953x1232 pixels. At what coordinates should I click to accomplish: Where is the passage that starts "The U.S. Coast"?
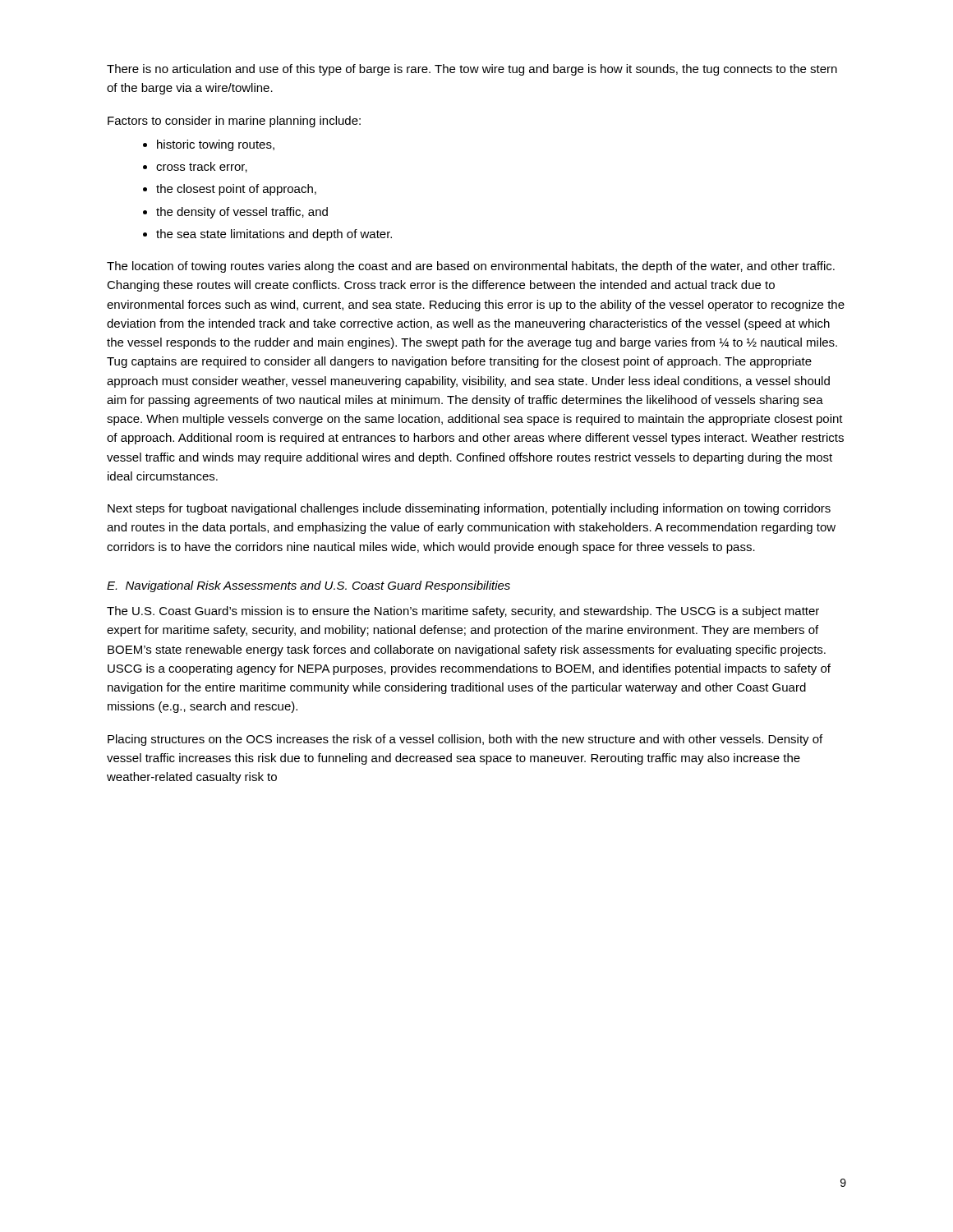click(x=469, y=658)
